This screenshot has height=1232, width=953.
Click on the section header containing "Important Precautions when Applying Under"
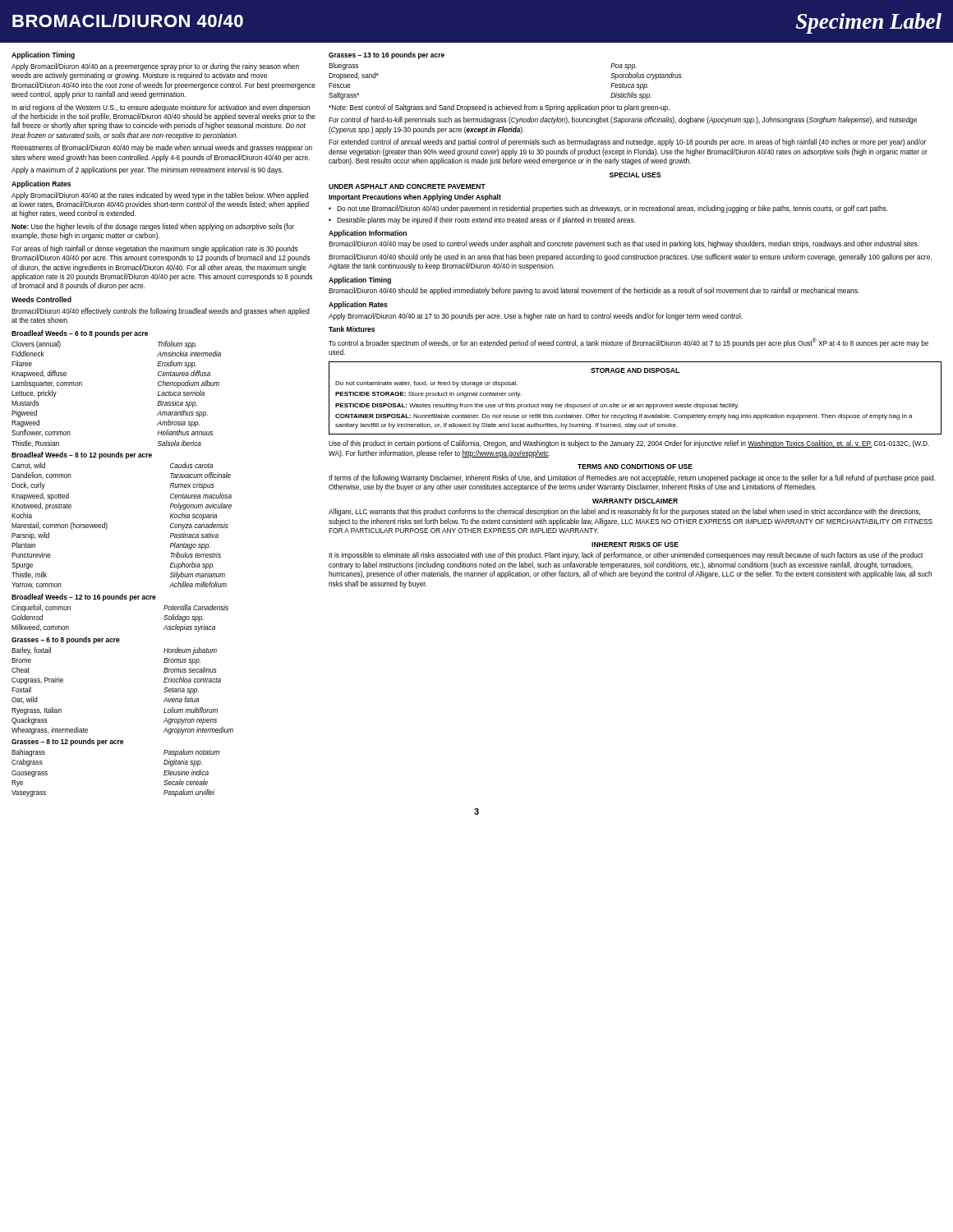pos(415,197)
